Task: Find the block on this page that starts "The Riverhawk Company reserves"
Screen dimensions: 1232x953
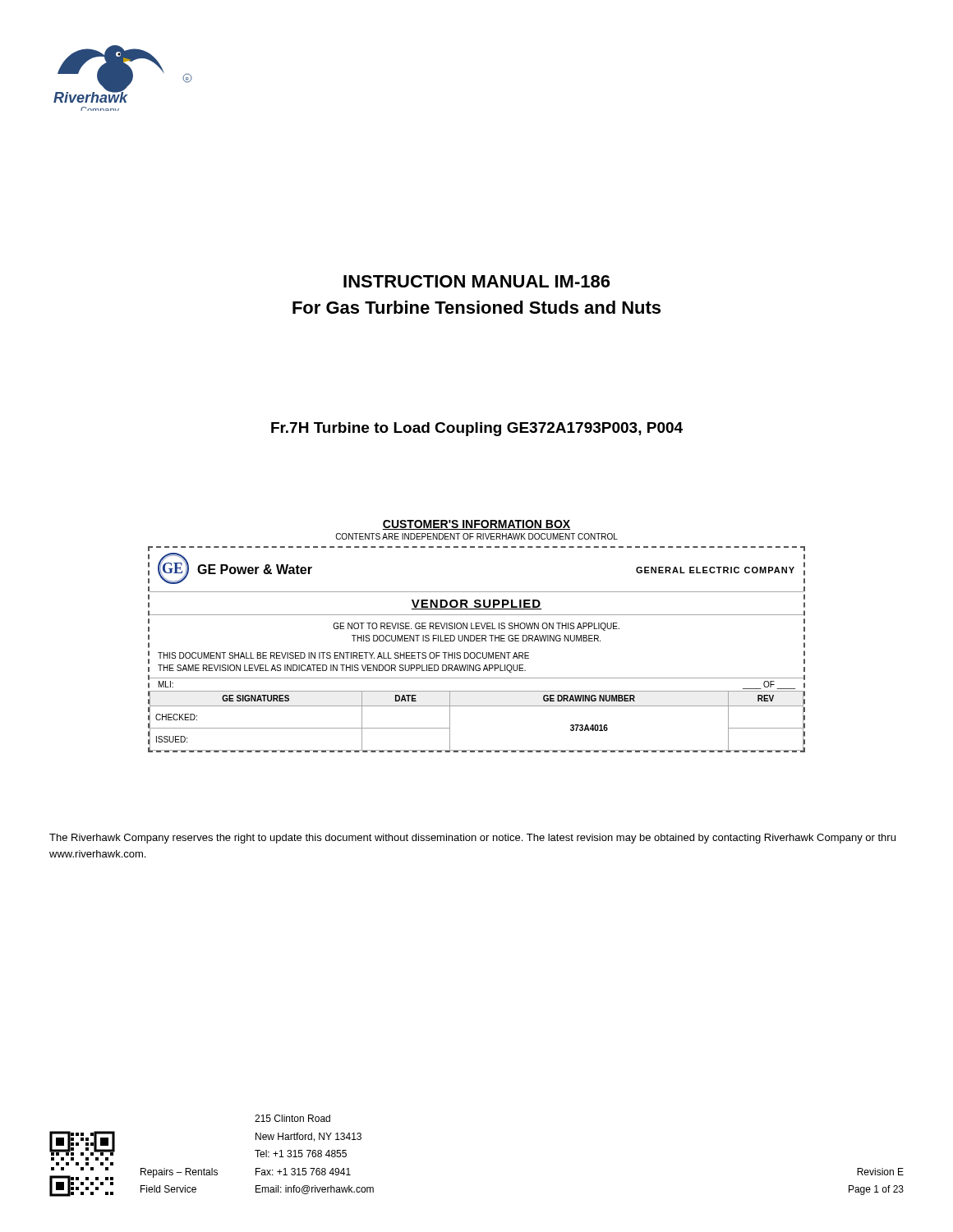Action: coord(473,845)
